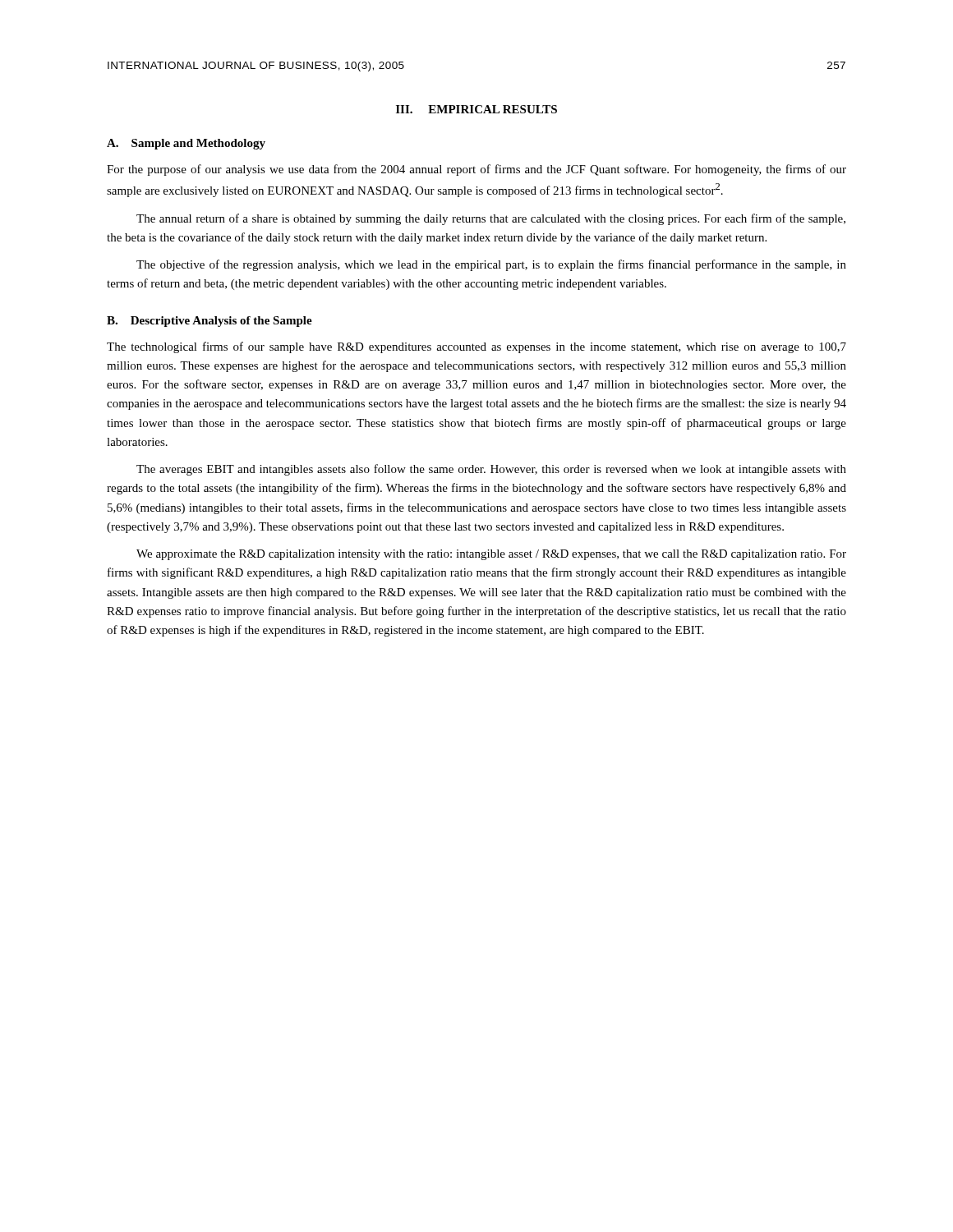Click on the element starting "III. EMPIRICAL RESULTS"

pos(476,109)
